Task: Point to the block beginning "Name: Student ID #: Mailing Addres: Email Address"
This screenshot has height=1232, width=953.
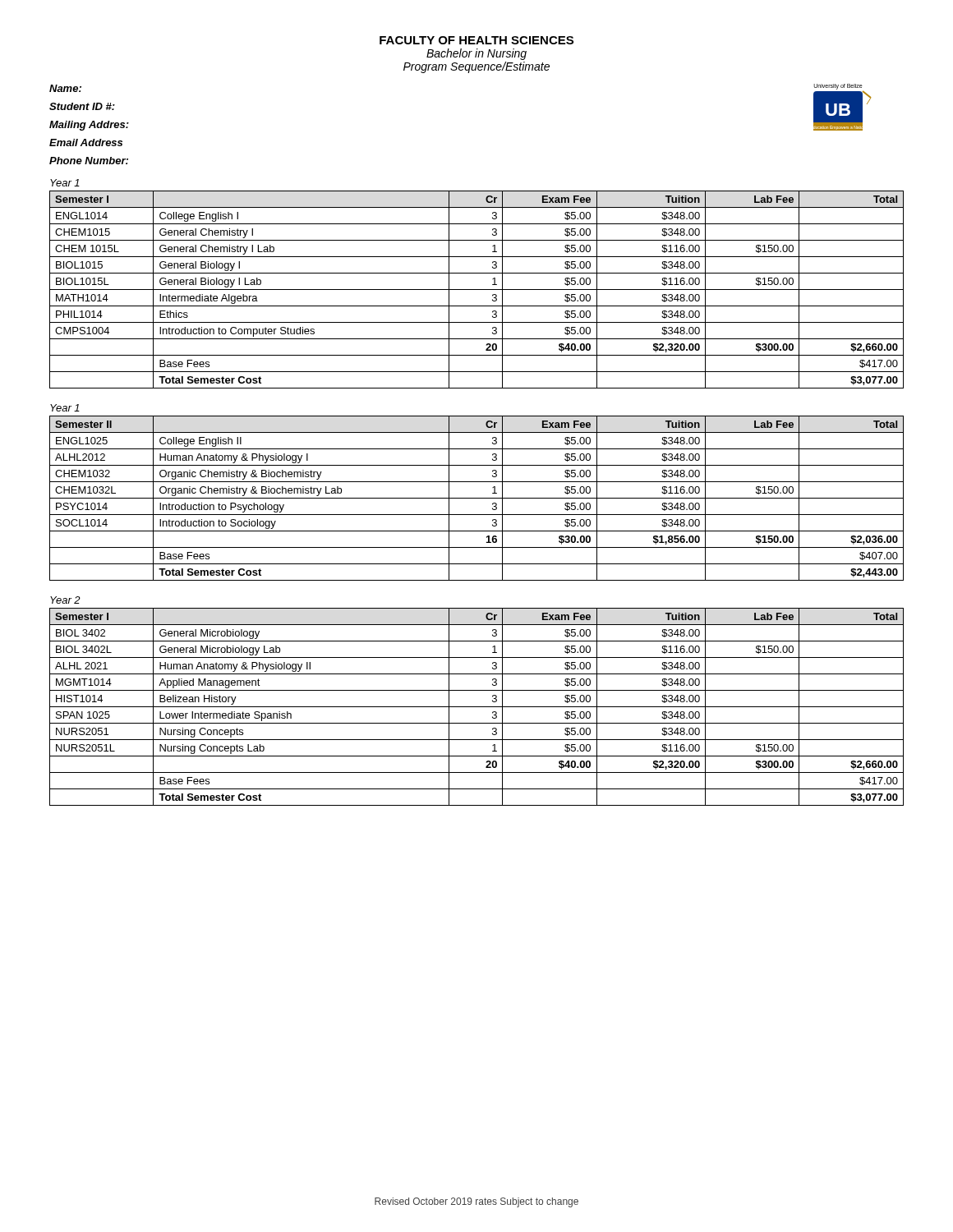Action: tap(89, 125)
